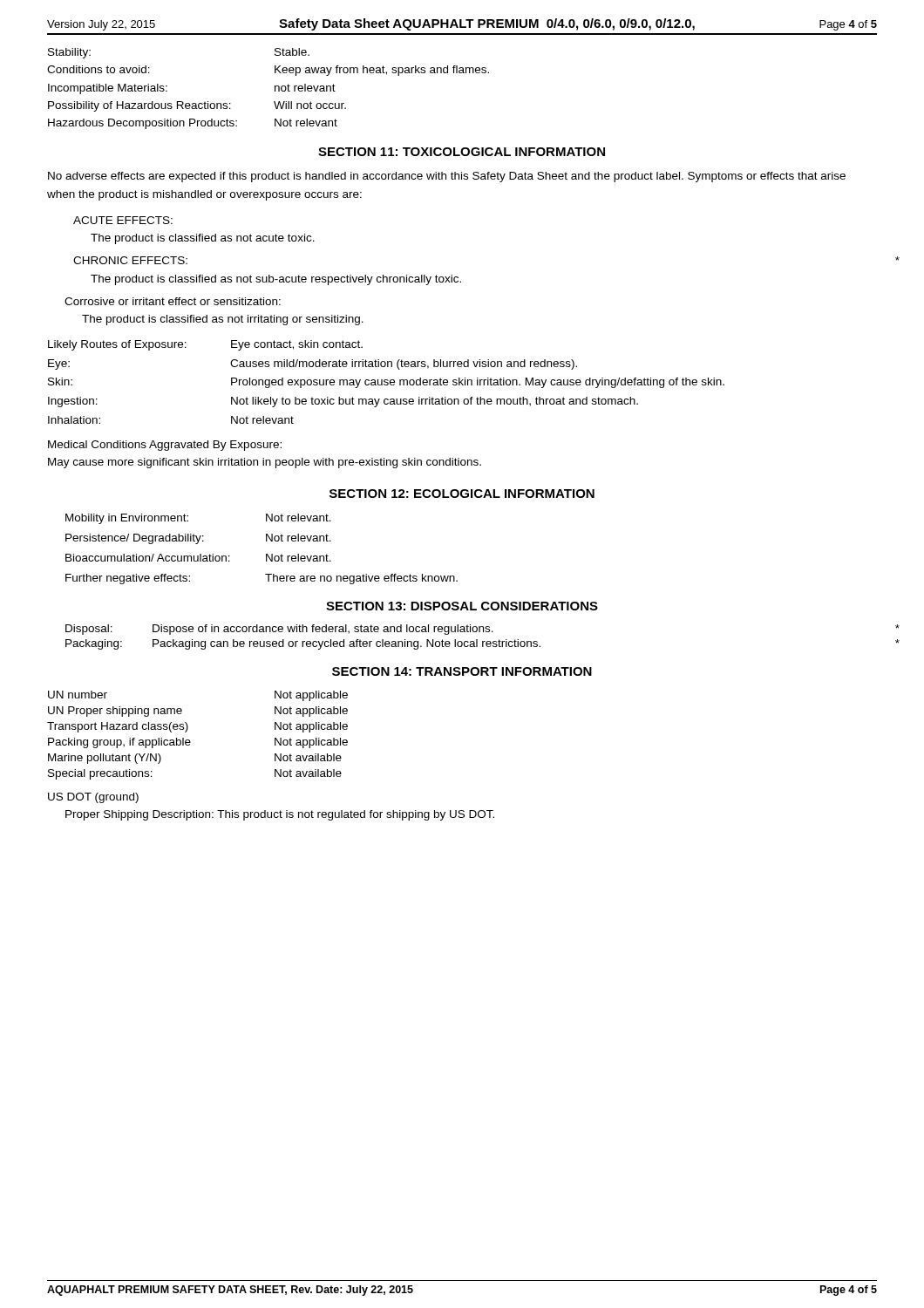The height and width of the screenshot is (1308, 924).
Task: Select the text starting "No adverse effects are"
Action: pos(447,185)
